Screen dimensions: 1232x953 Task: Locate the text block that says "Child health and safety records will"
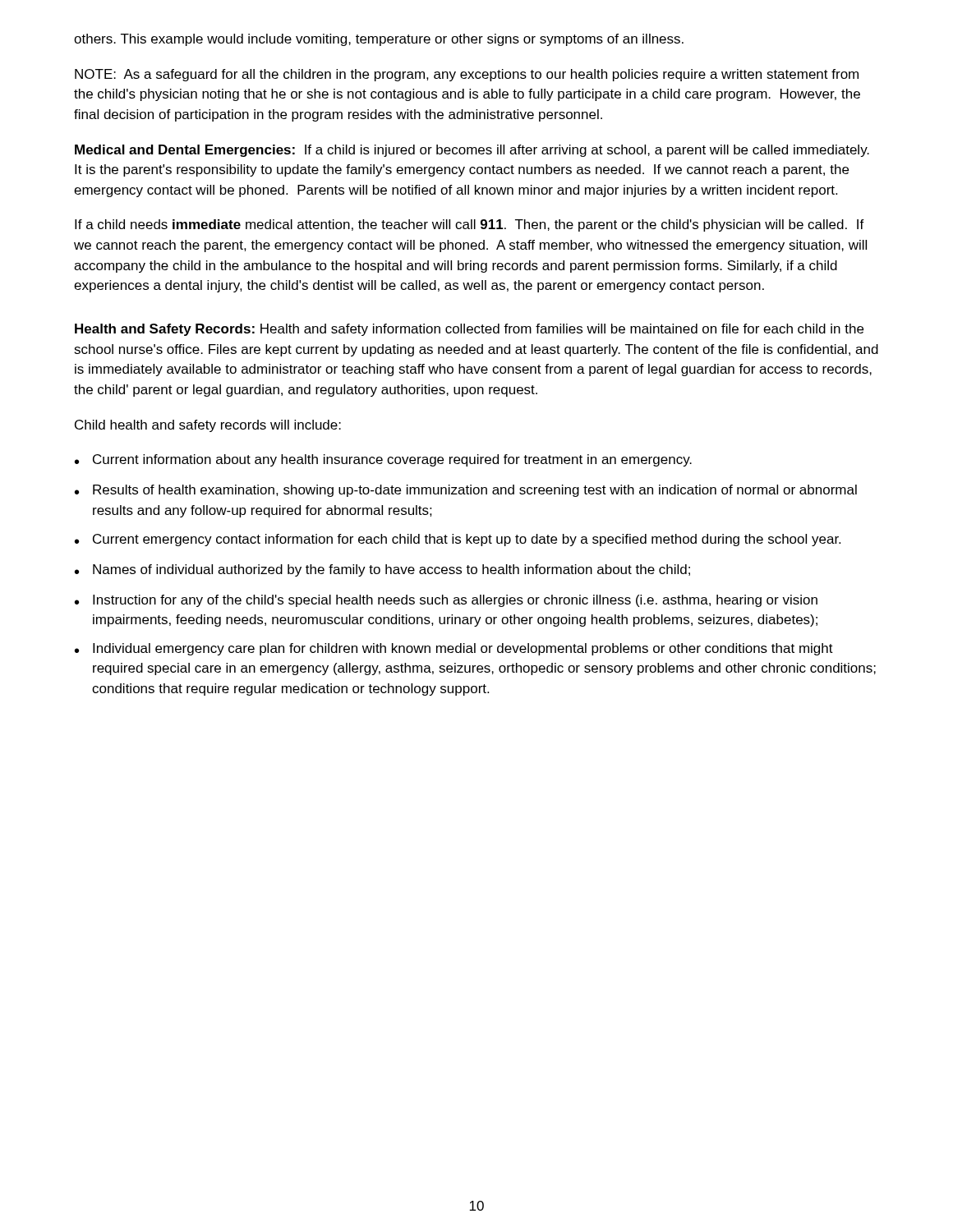click(208, 425)
